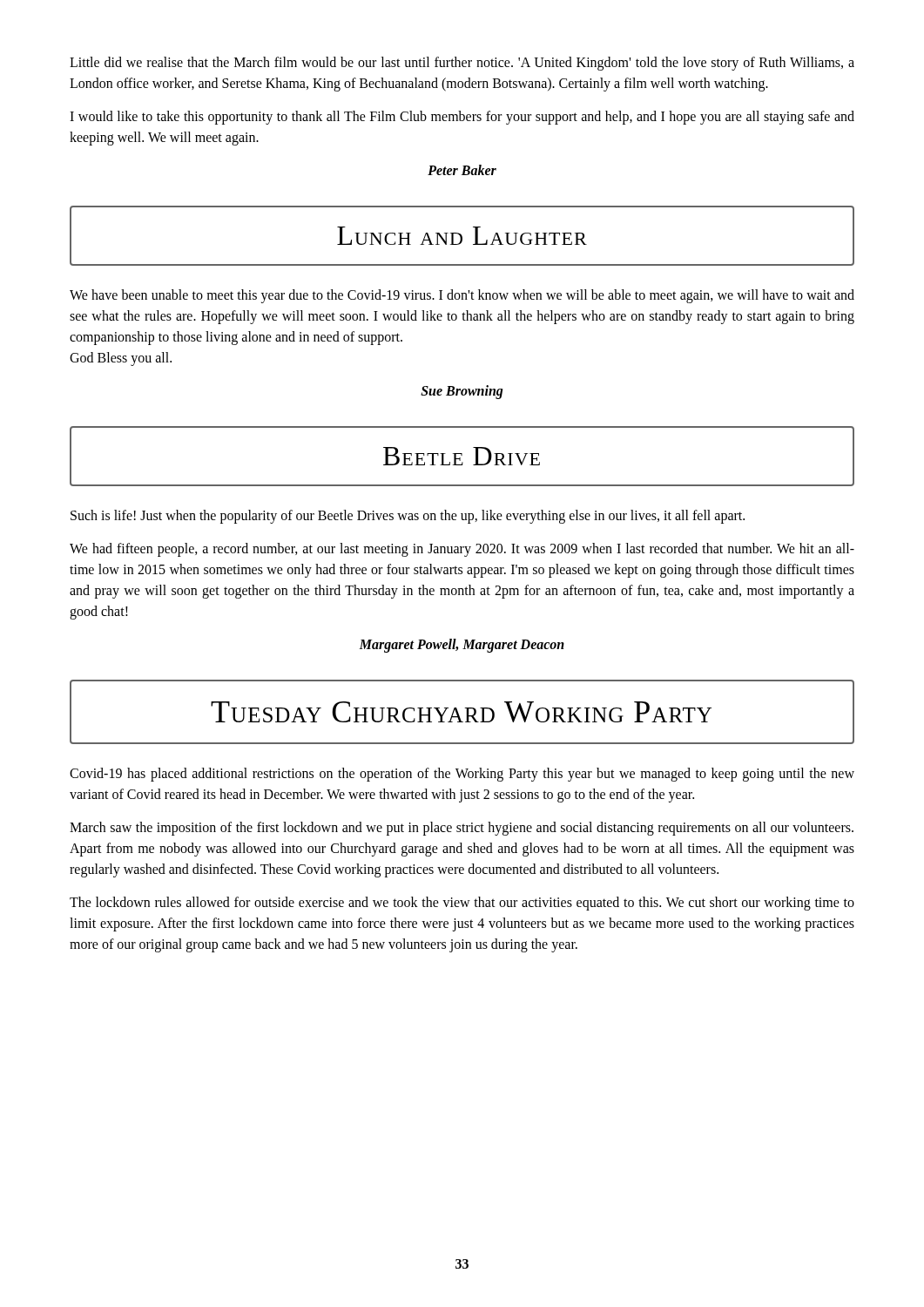
Task: Click on the region starting "Covid-19 has placed additional restrictions"
Action: [462, 784]
